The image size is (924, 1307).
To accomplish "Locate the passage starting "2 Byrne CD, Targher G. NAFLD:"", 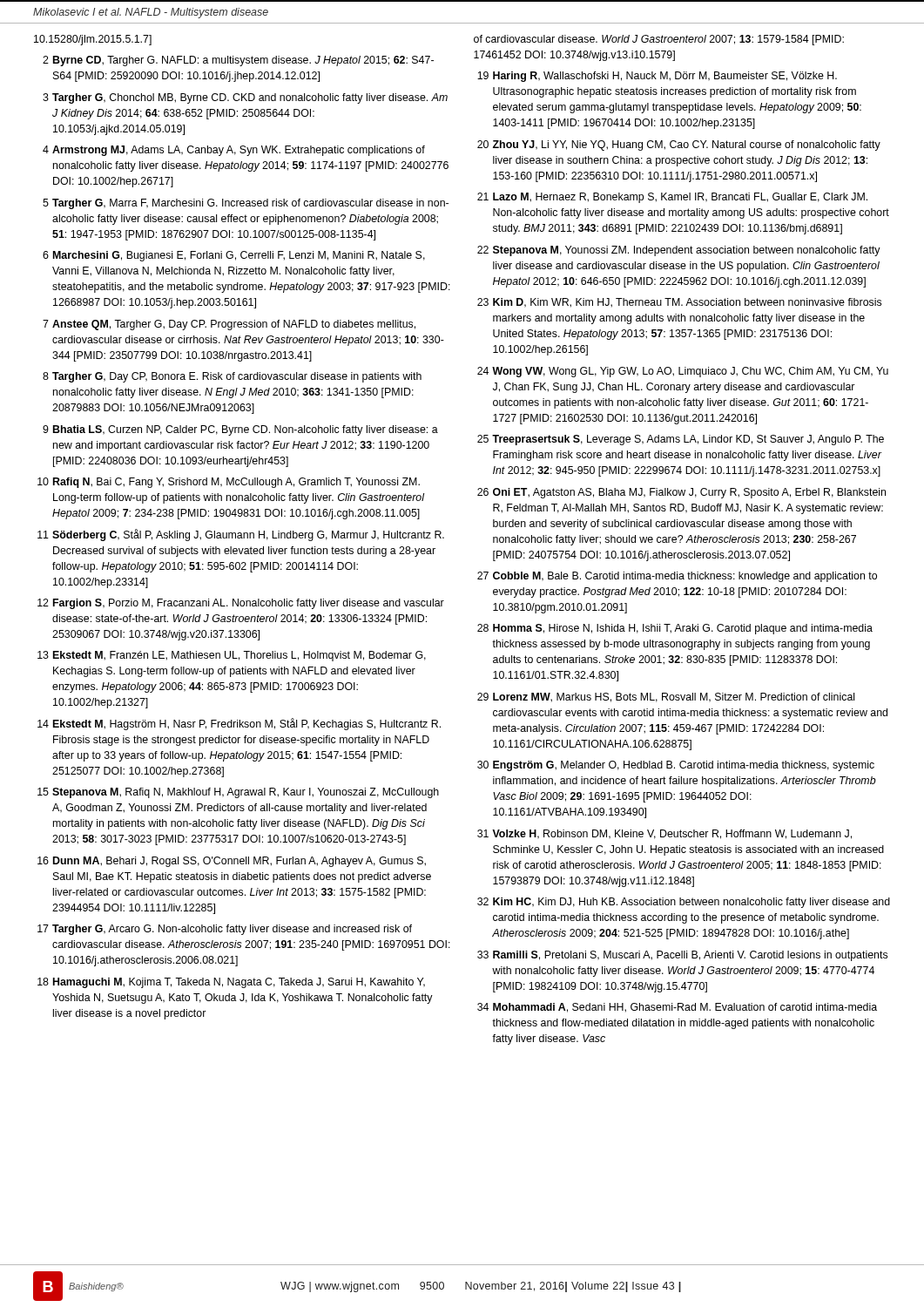I will [x=242, y=69].
